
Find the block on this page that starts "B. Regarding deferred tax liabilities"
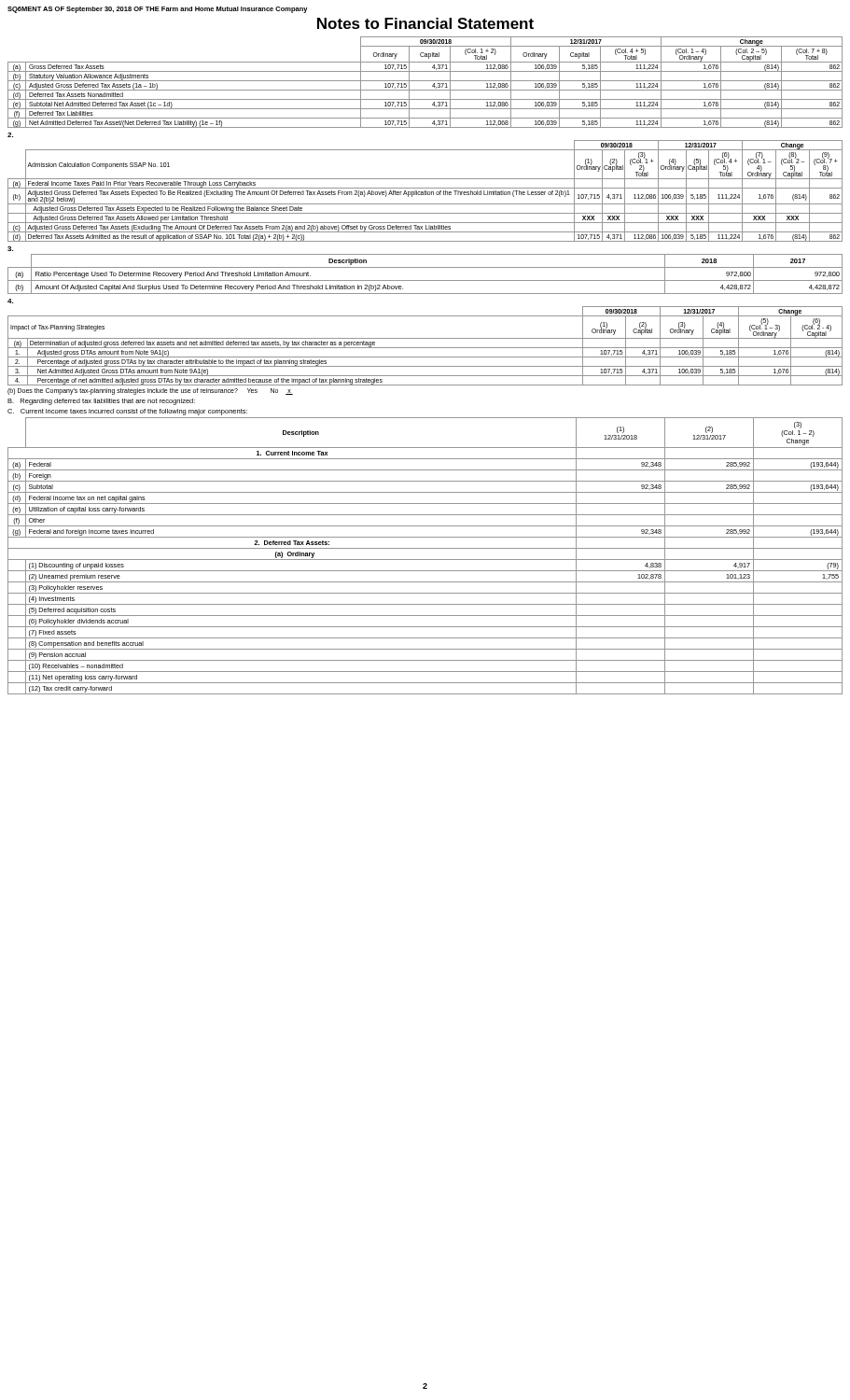(x=101, y=401)
